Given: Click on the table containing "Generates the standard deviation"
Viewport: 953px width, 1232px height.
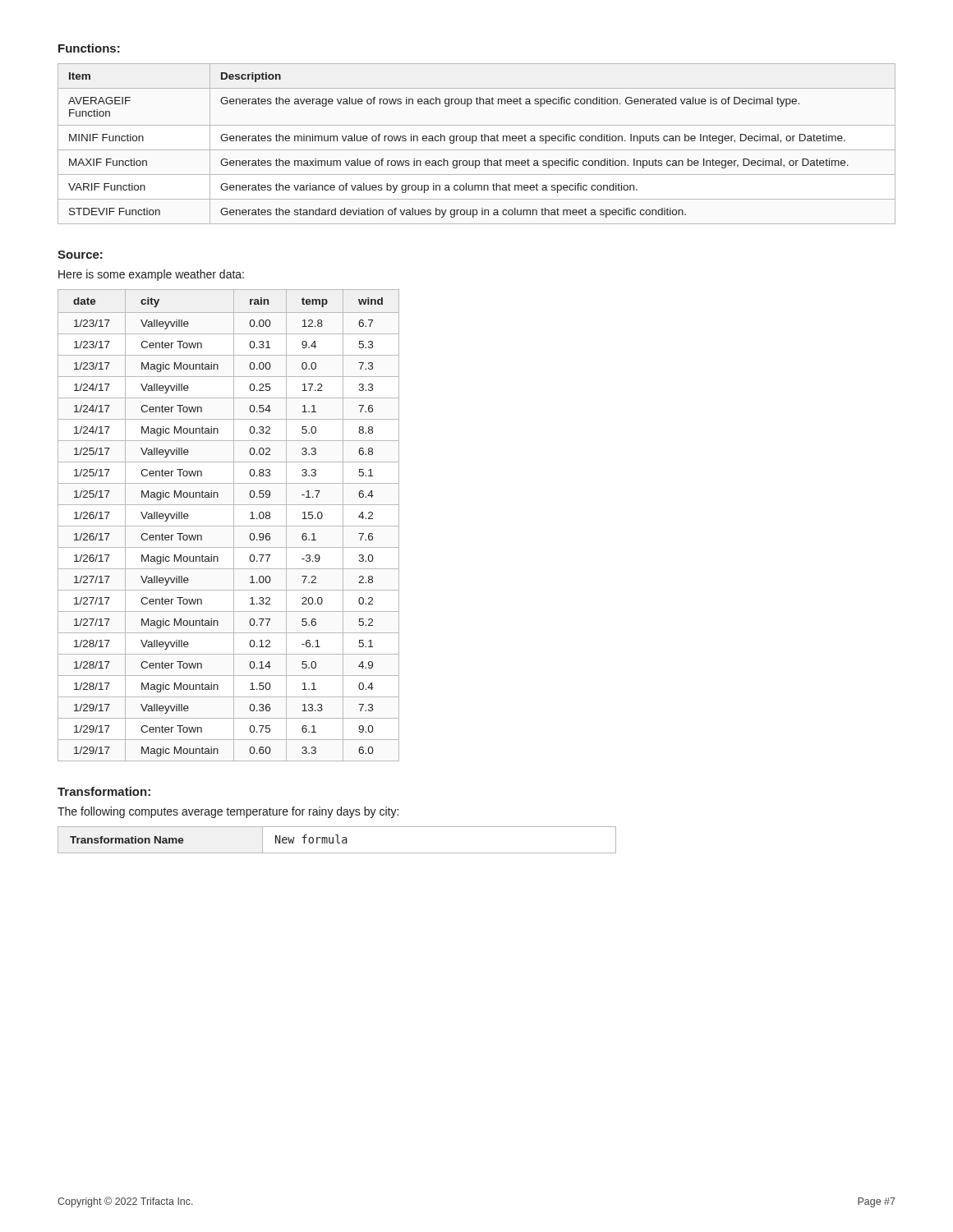Looking at the screenshot, I should click(x=476, y=144).
